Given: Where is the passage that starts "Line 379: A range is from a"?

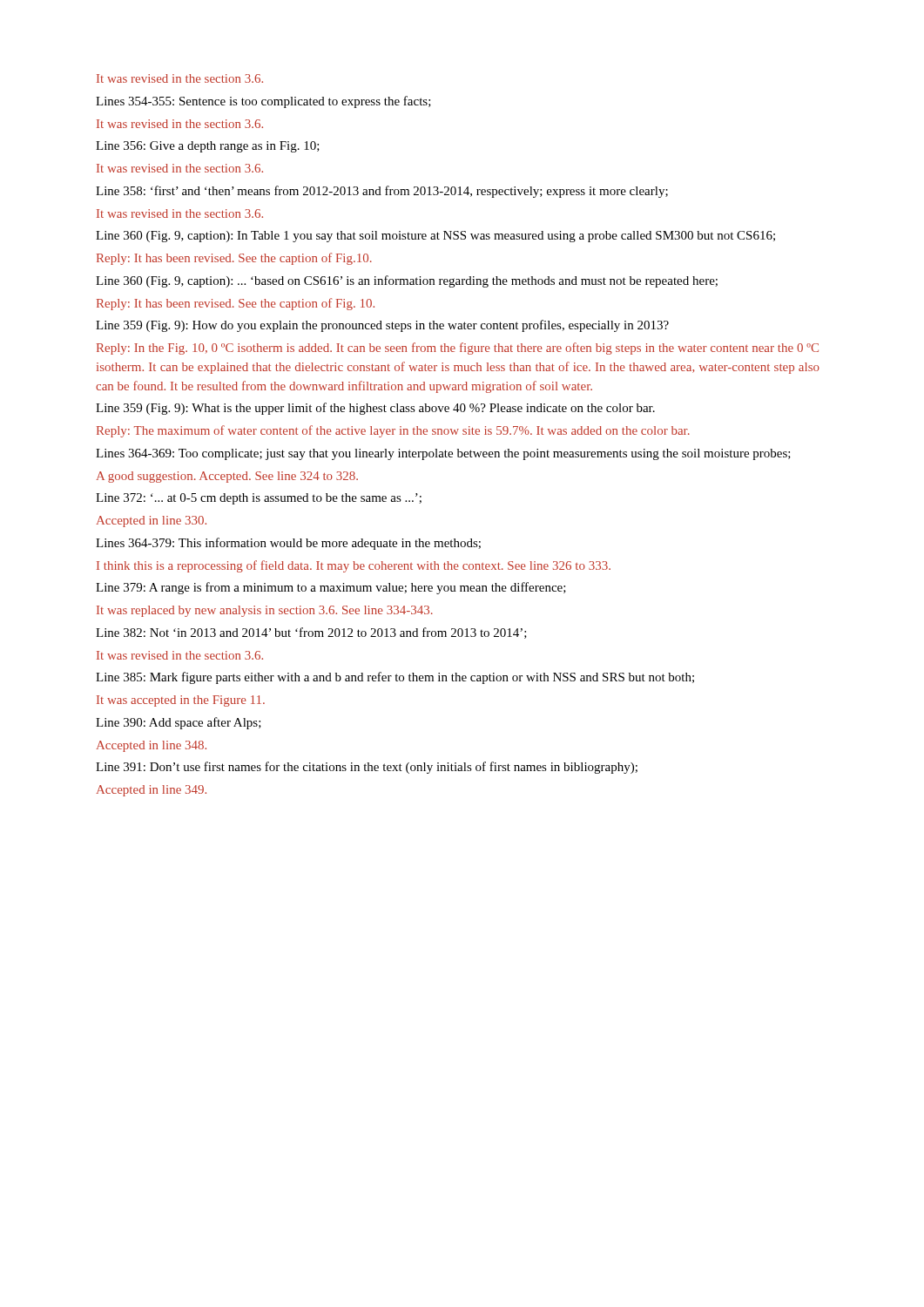Looking at the screenshot, I should pos(458,588).
